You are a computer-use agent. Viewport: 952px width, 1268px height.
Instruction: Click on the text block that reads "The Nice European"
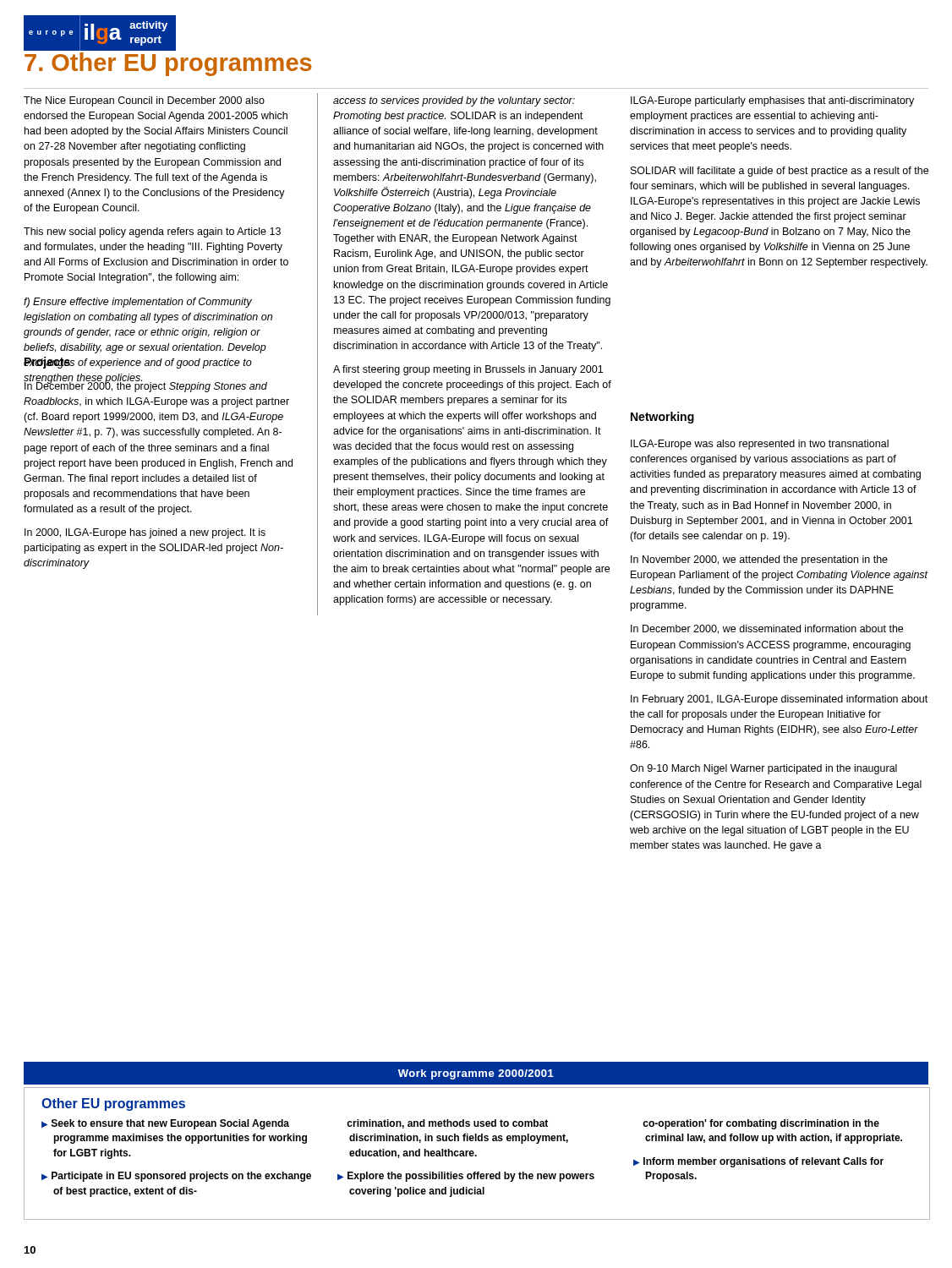pyautogui.click(x=159, y=239)
